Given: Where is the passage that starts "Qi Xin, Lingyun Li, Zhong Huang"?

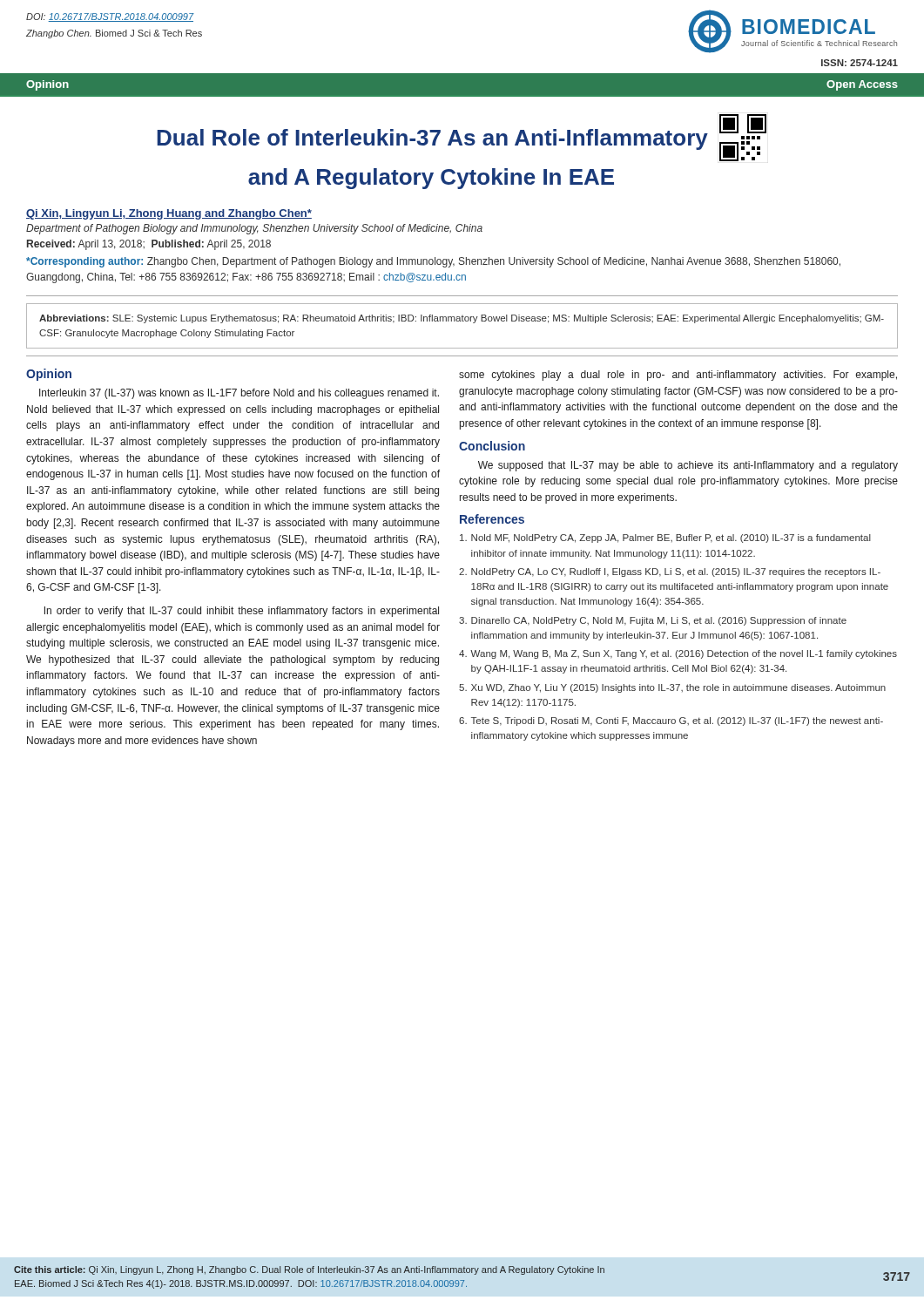Looking at the screenshot, I should pos(169,213).
